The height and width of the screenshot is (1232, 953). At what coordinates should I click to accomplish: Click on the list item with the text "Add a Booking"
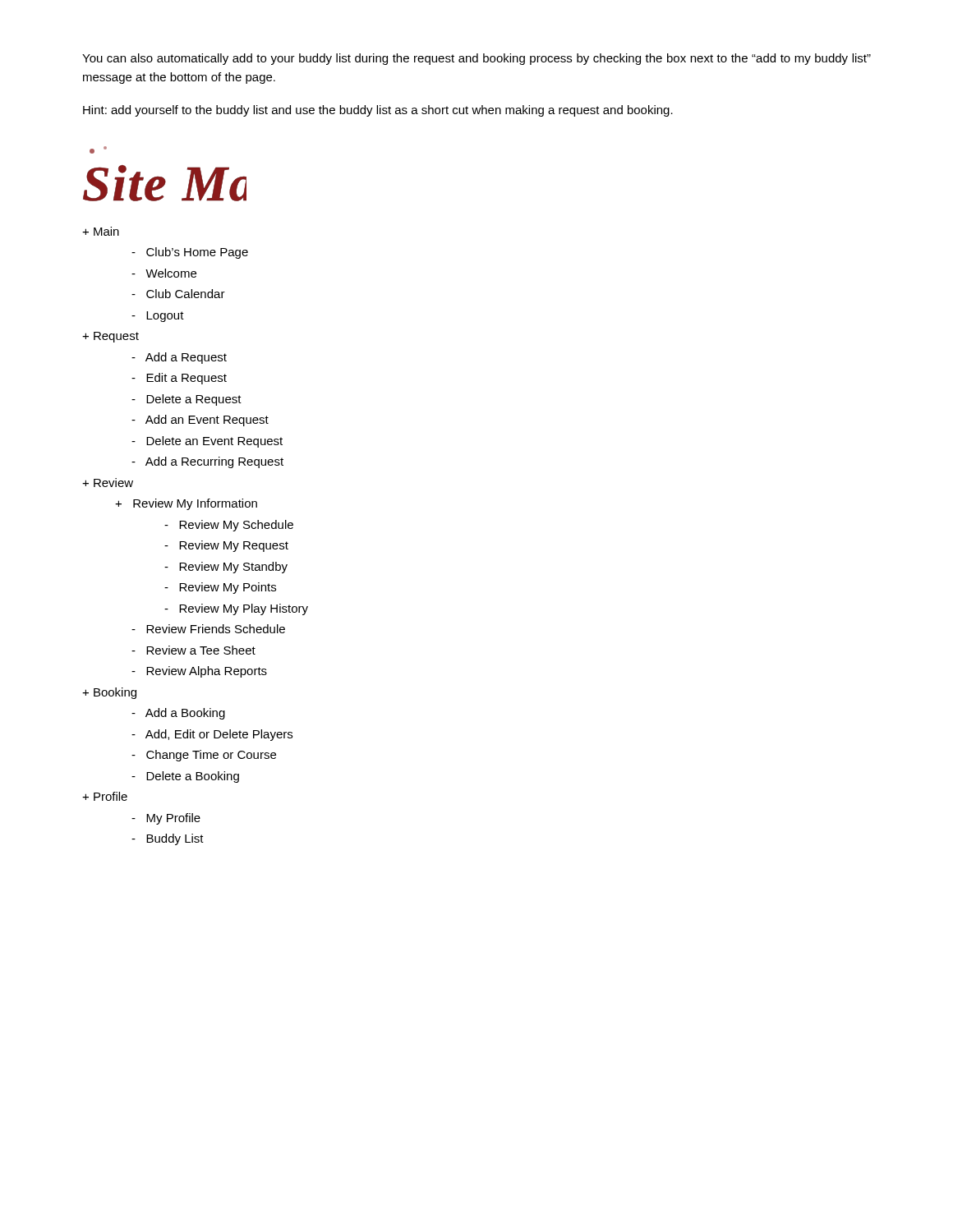click(x=178, y=713)
